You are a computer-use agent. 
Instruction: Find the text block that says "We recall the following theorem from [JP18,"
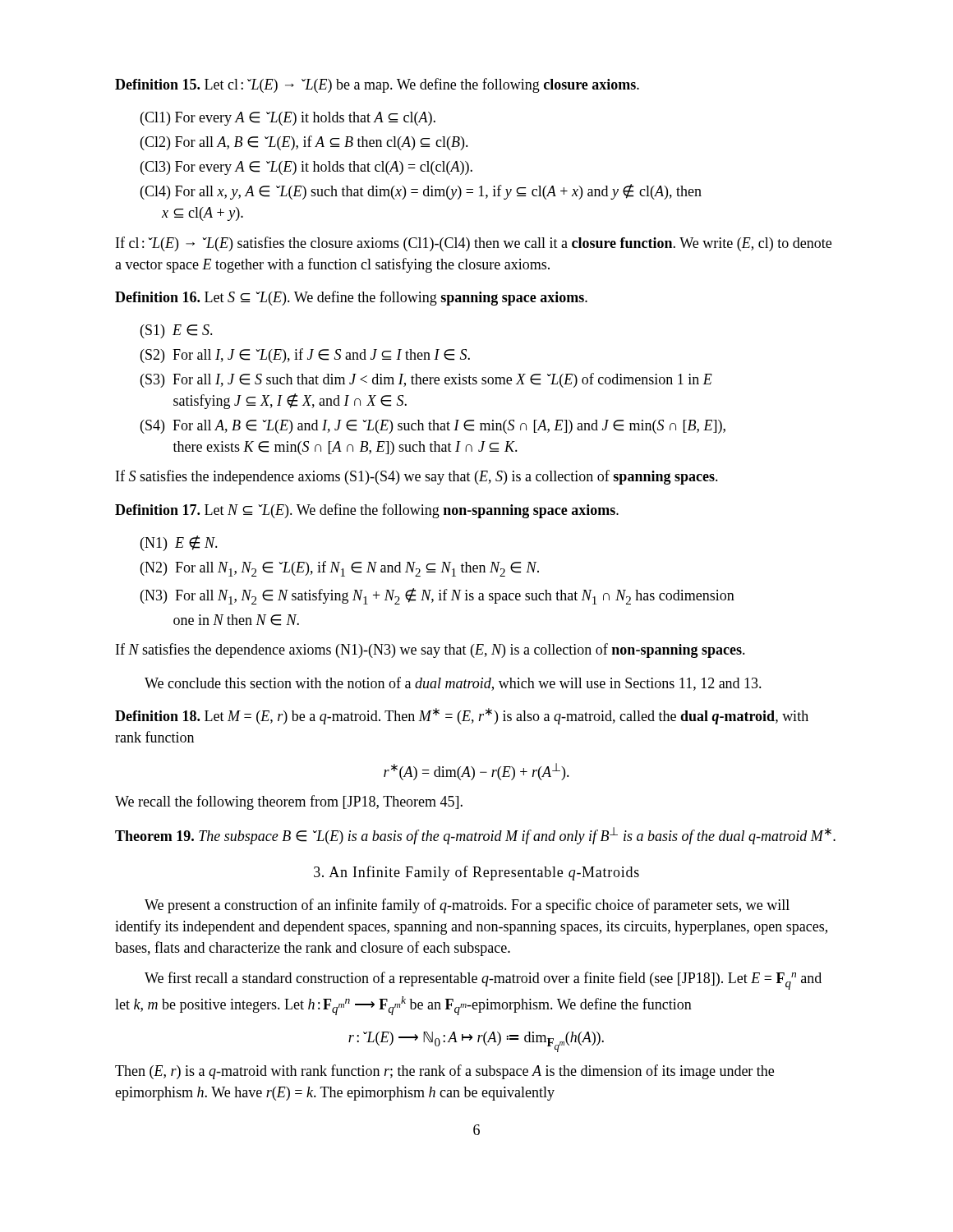coord(289,802)
